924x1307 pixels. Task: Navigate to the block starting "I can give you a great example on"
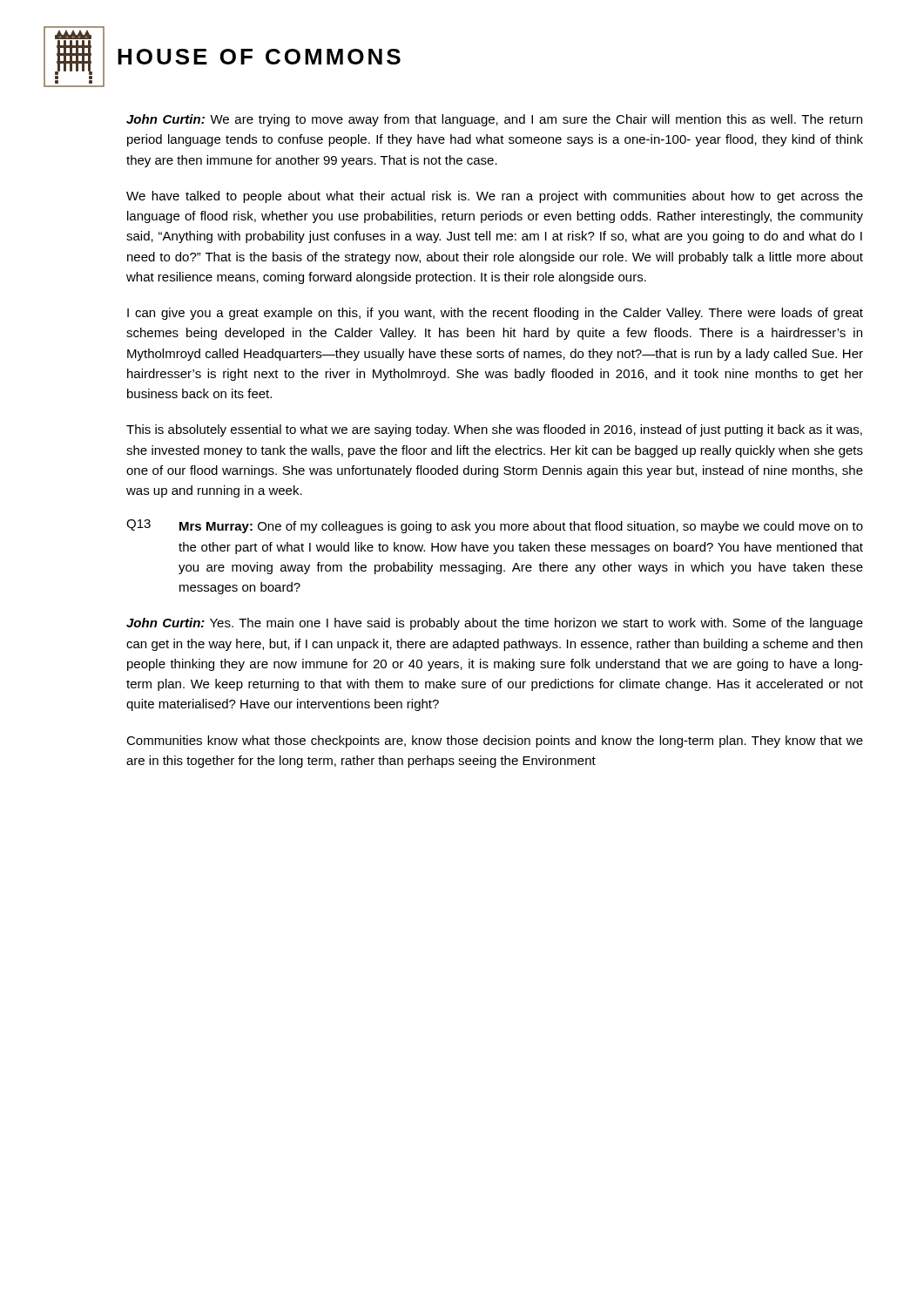click(495, 353)
